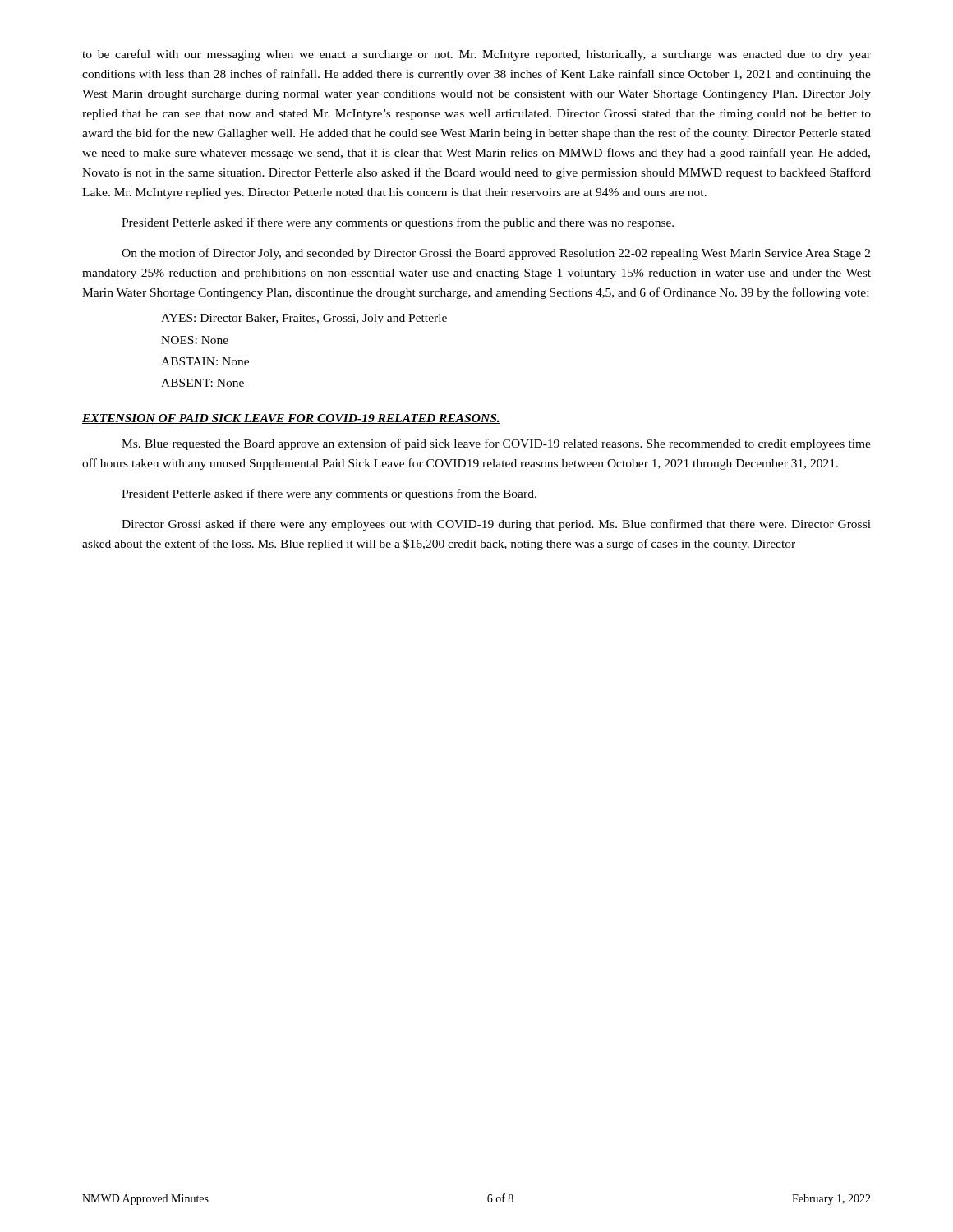
Task: Click on the text block that reads "Director Grossi asked if there were"
Action: tap(476, 534)
